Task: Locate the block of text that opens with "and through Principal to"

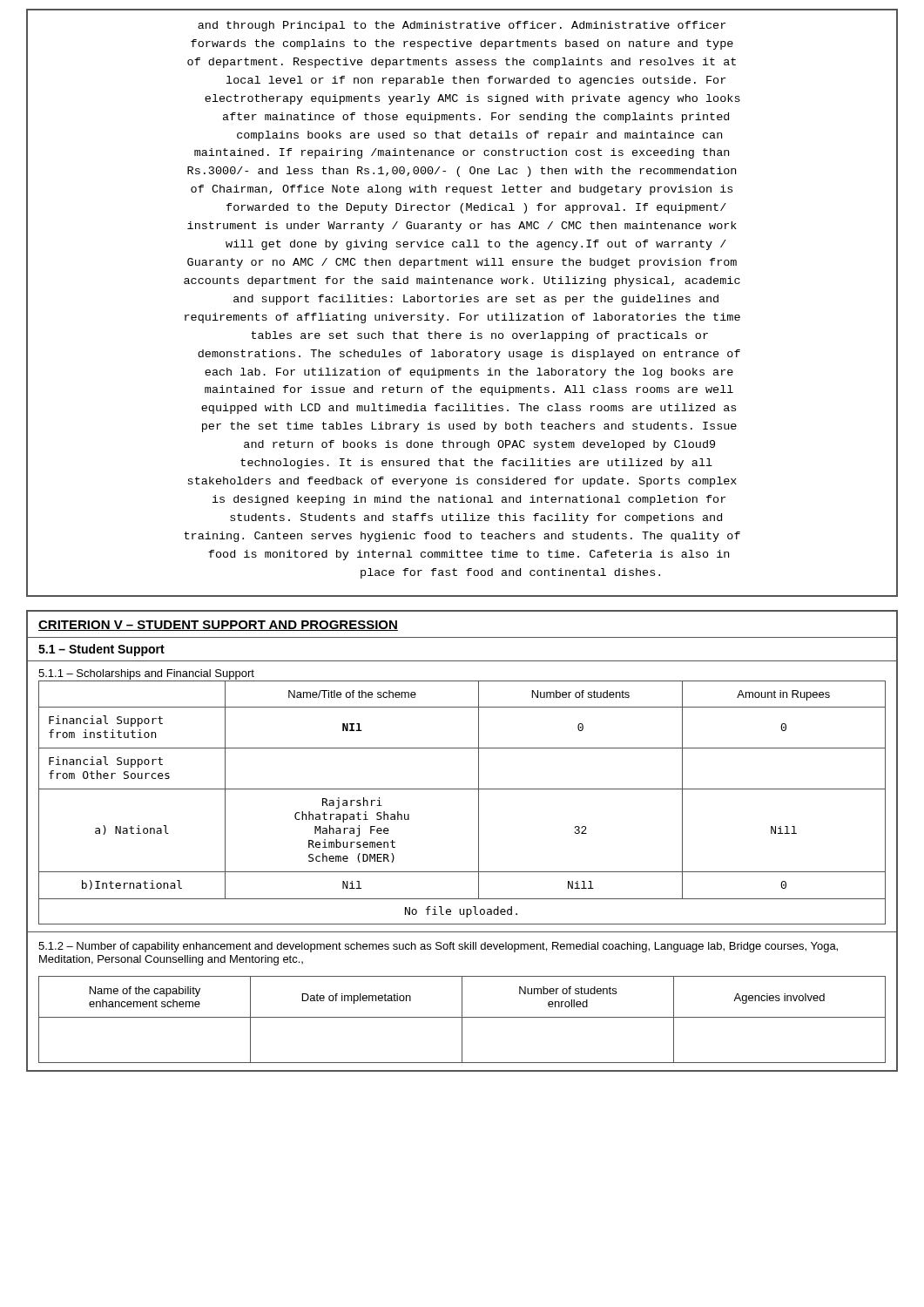Action: coord(462,300)
